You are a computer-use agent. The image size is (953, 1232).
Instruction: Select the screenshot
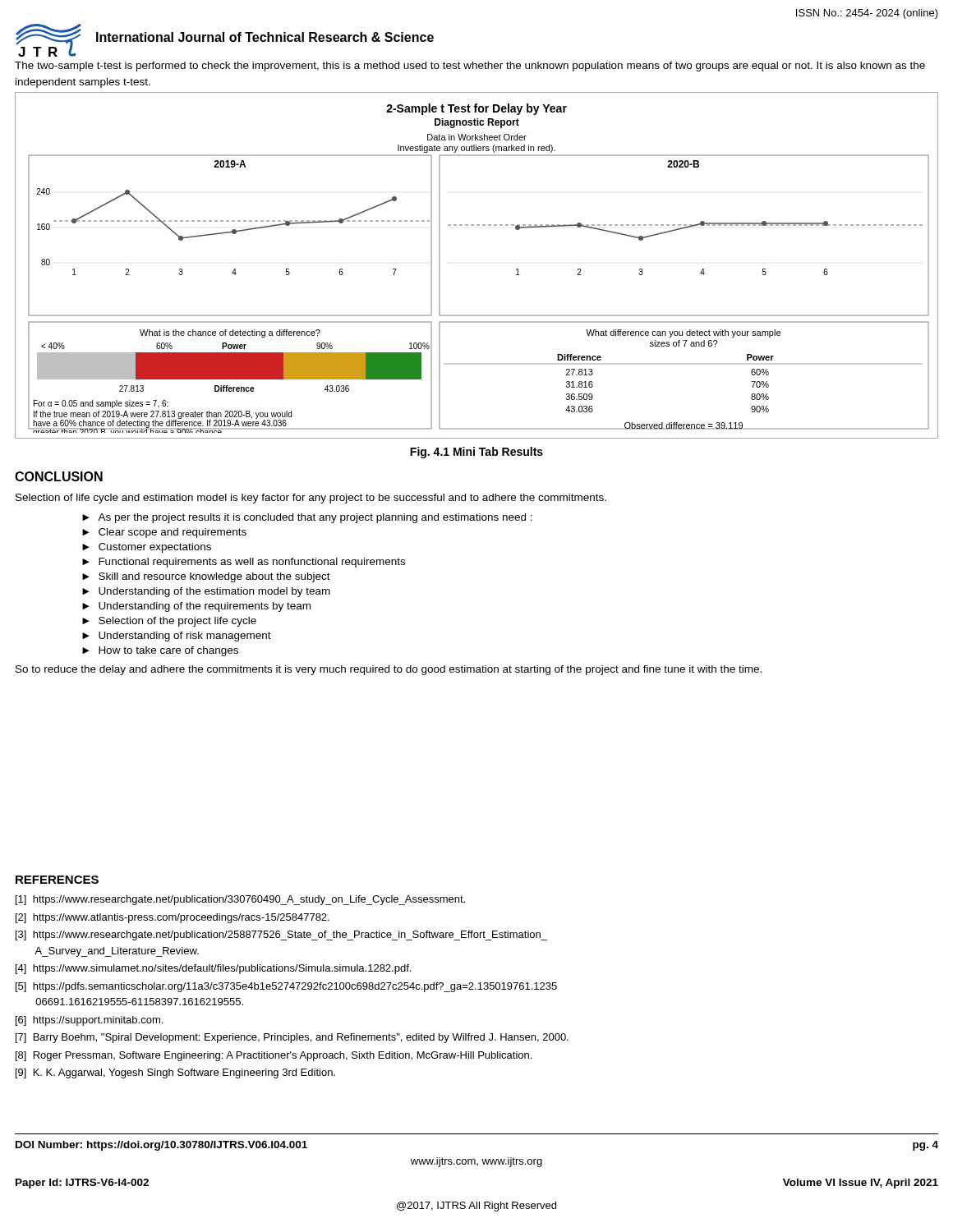[476, 265]
